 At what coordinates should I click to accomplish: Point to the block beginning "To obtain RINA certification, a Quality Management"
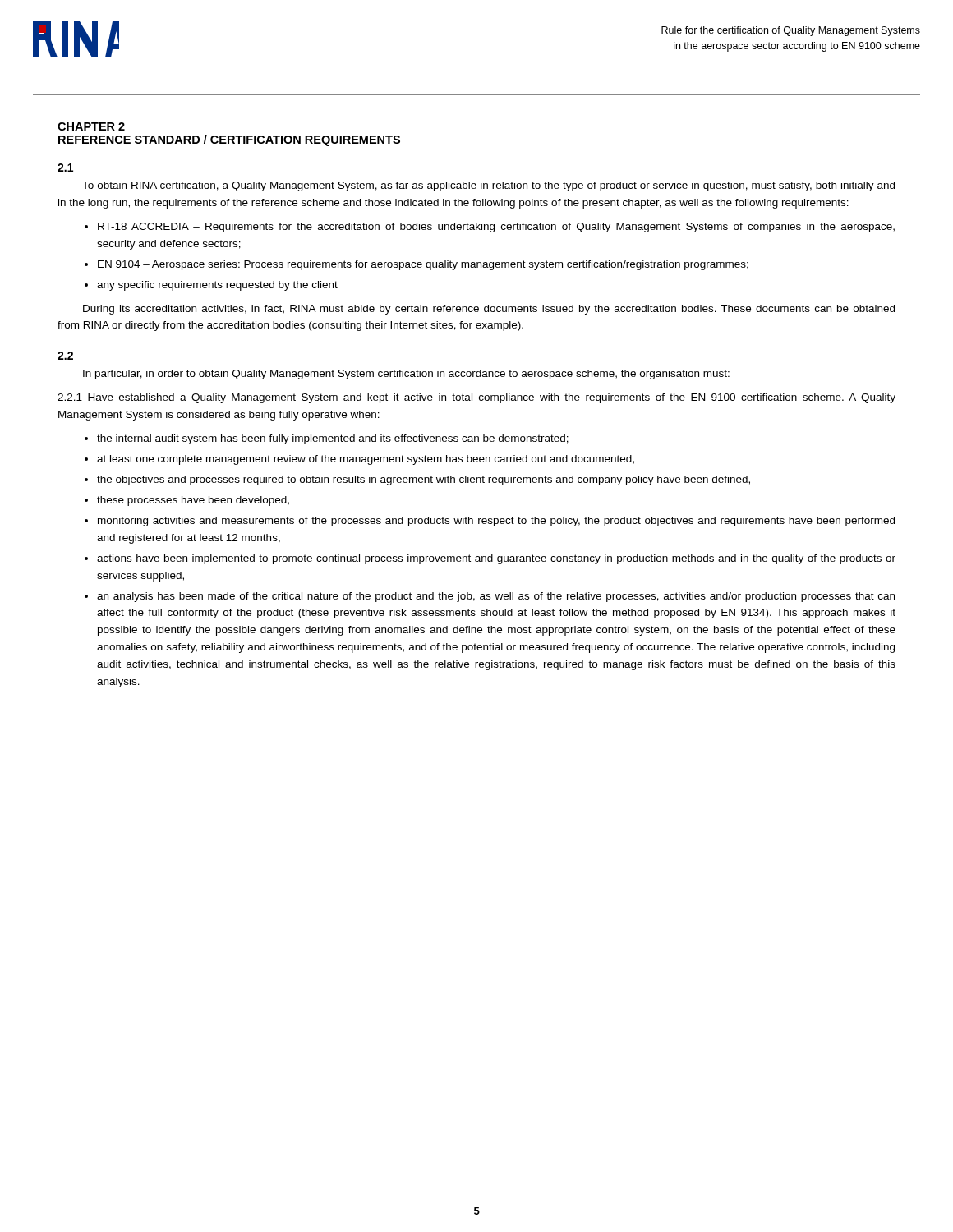tap(476, 194)
